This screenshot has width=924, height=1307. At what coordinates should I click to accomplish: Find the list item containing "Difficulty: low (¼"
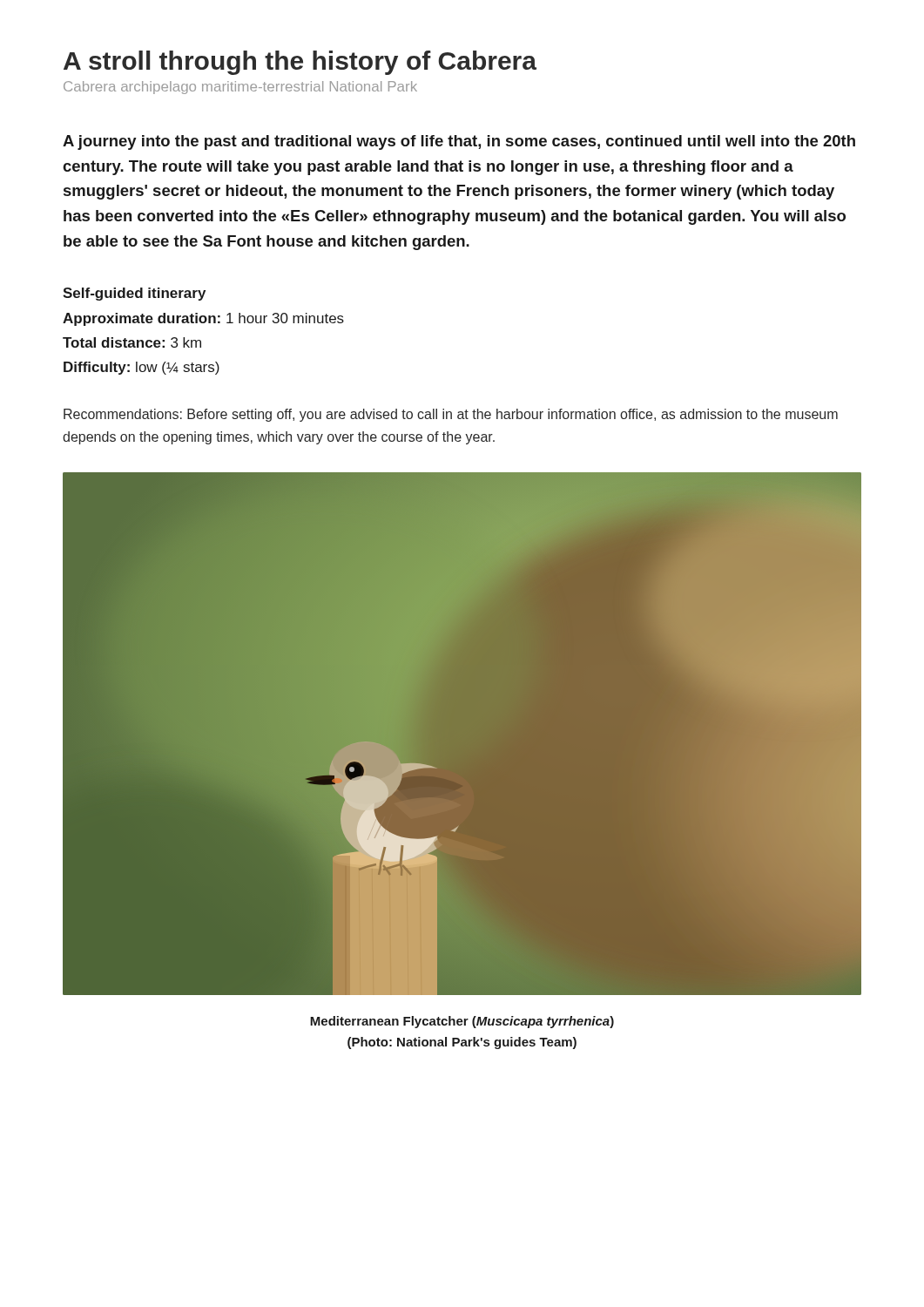coord(141,367)
